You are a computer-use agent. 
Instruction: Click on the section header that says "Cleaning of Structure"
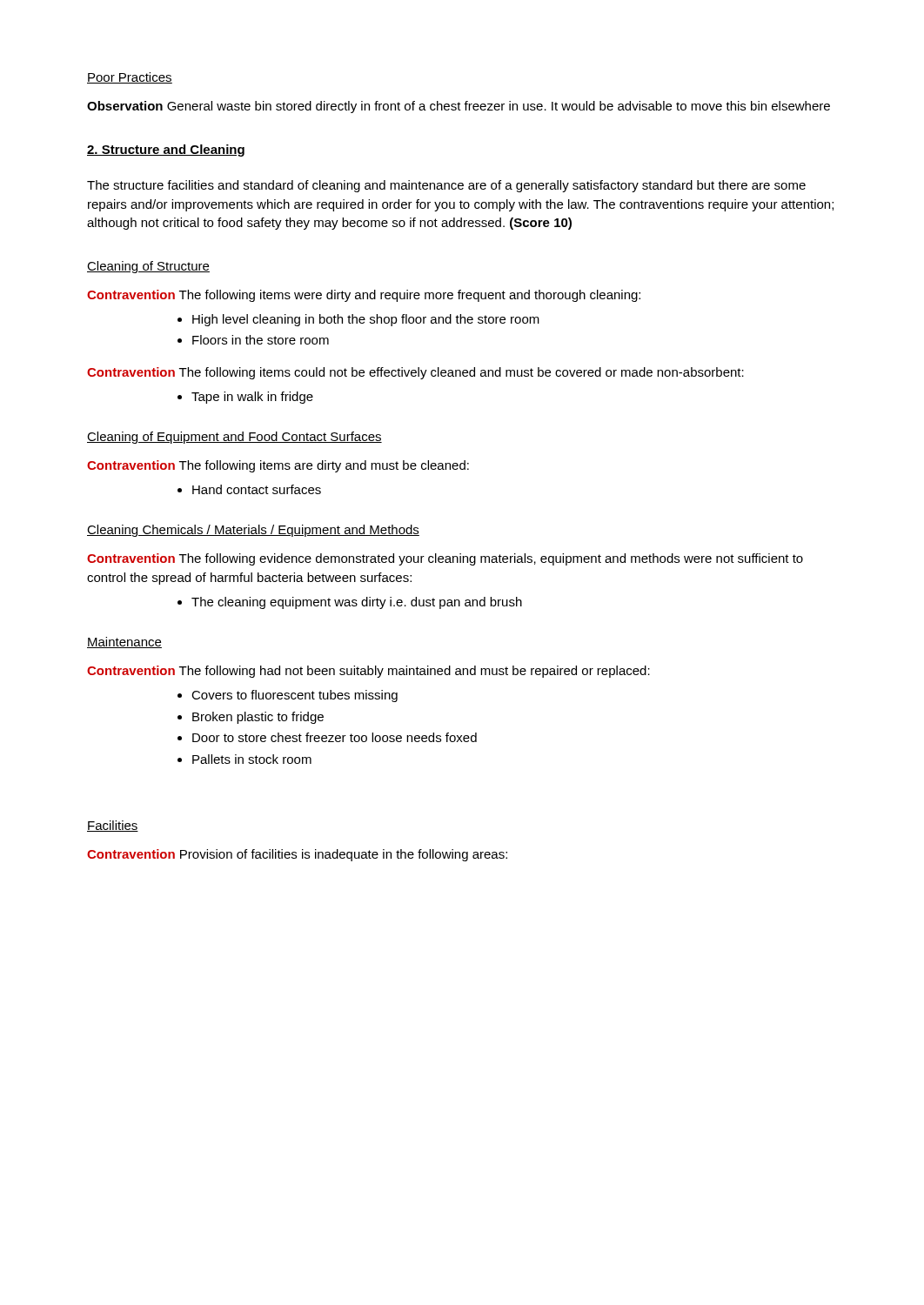pyautogui.click(x=148, y=266)
